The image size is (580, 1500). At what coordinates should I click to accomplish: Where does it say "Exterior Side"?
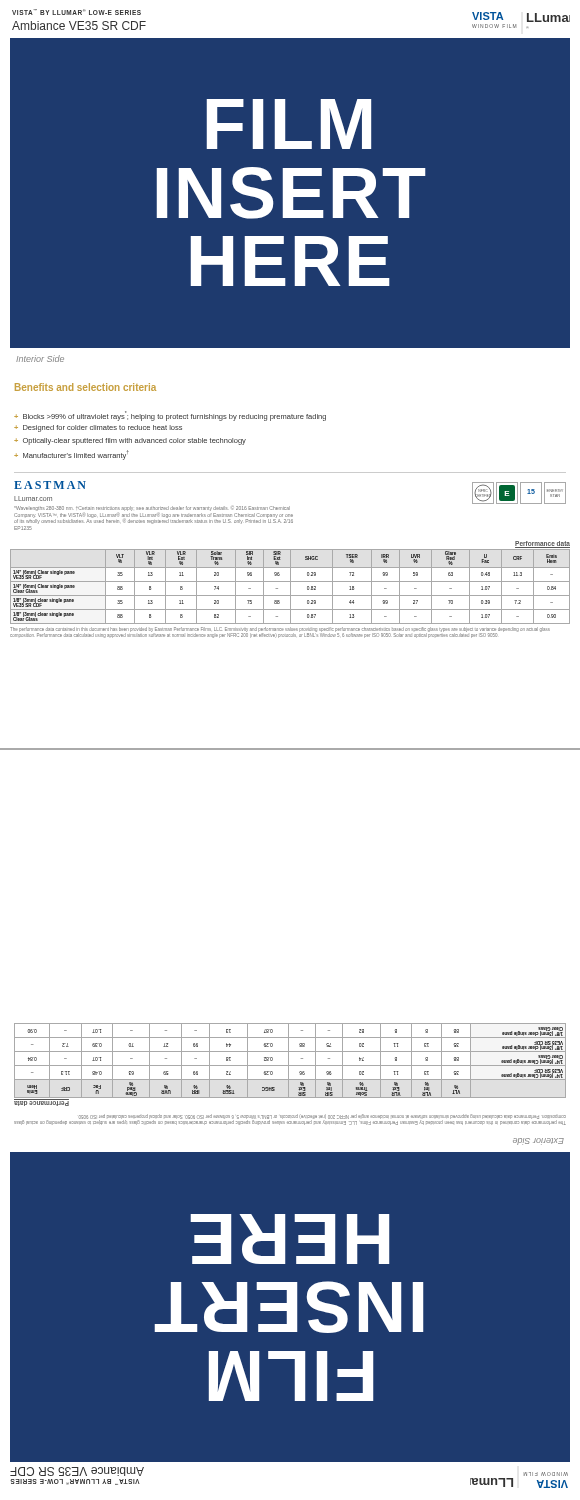538,1141
